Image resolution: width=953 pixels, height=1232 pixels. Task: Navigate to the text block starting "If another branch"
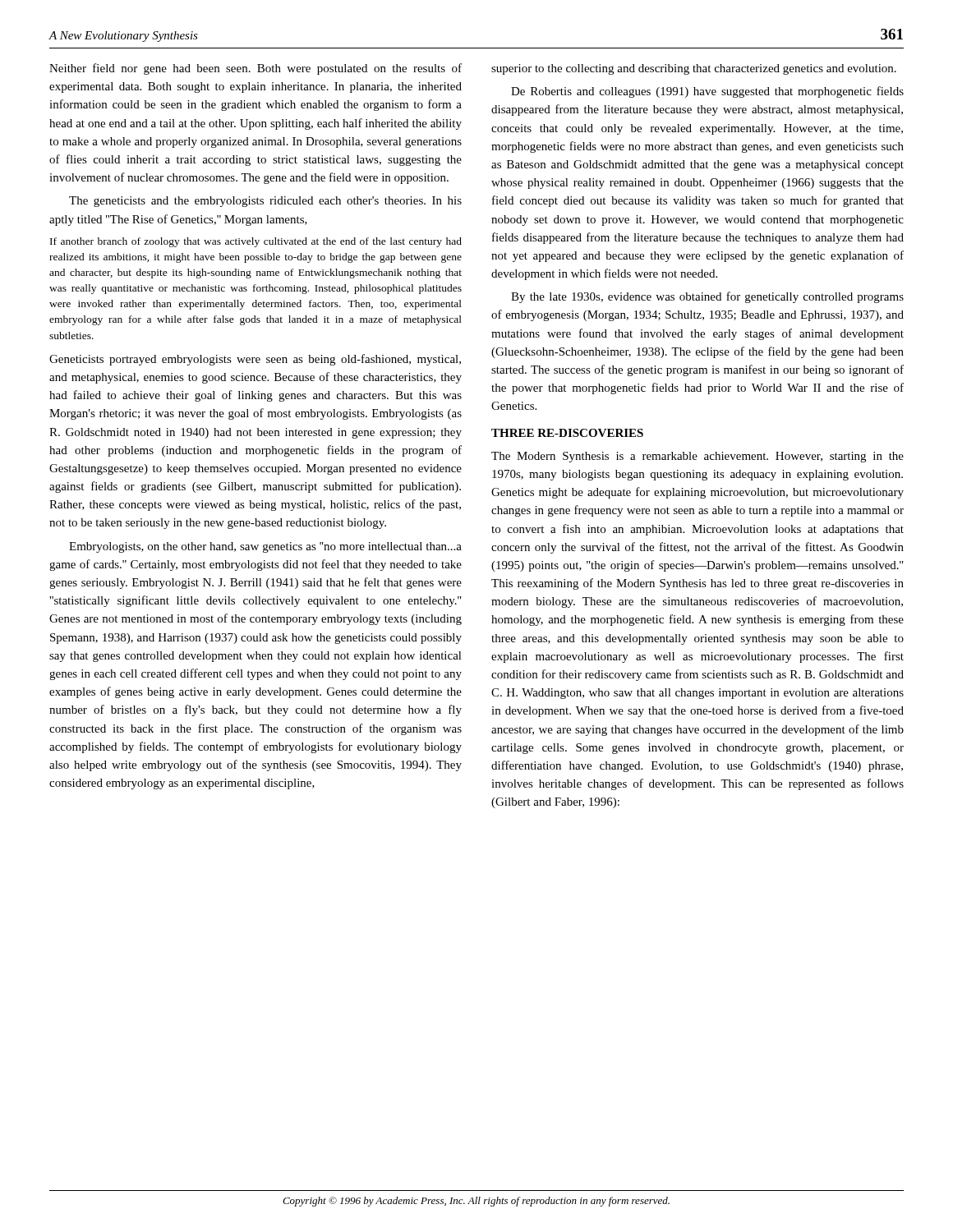[255, 288]
